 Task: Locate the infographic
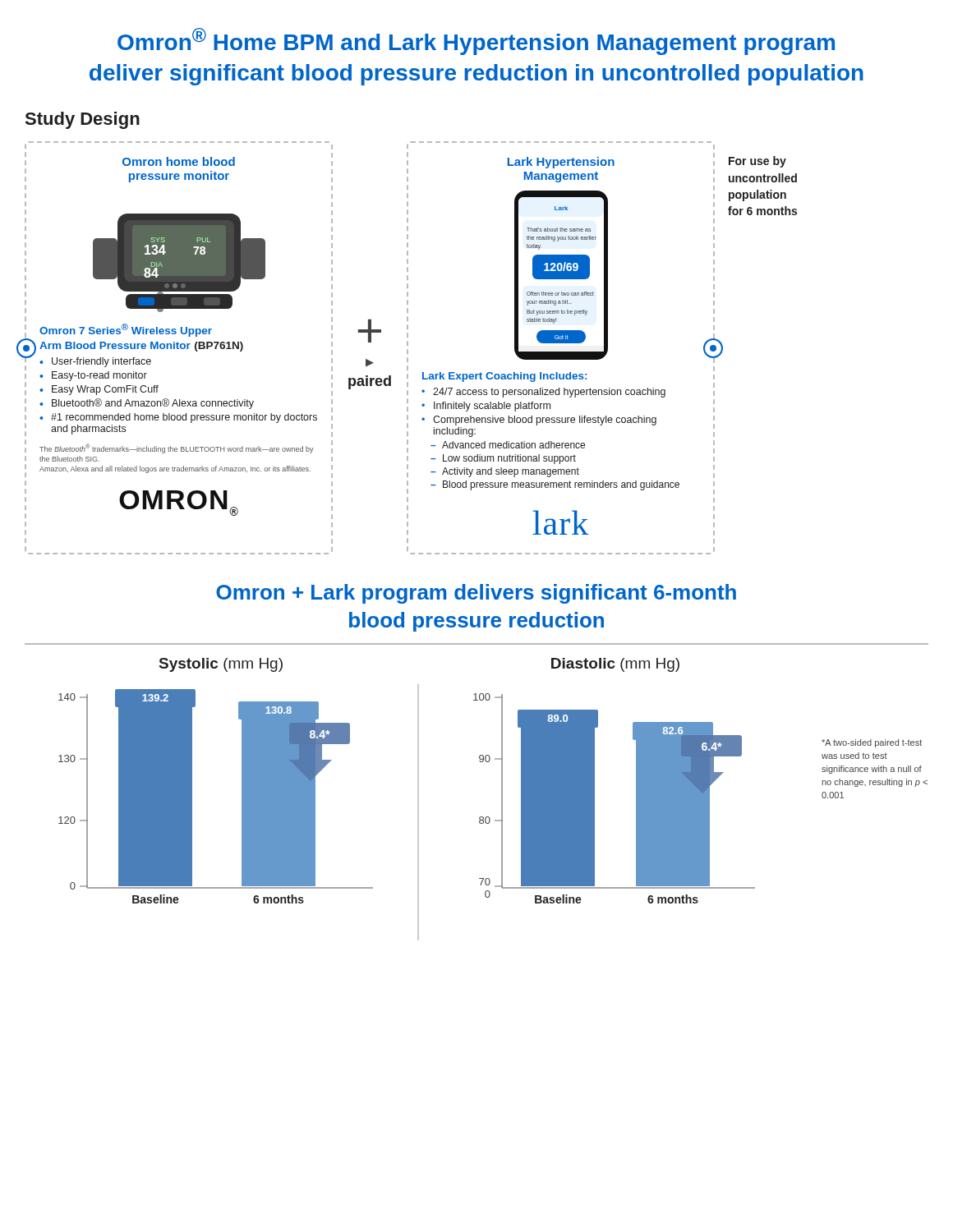(x=476, y=348)
